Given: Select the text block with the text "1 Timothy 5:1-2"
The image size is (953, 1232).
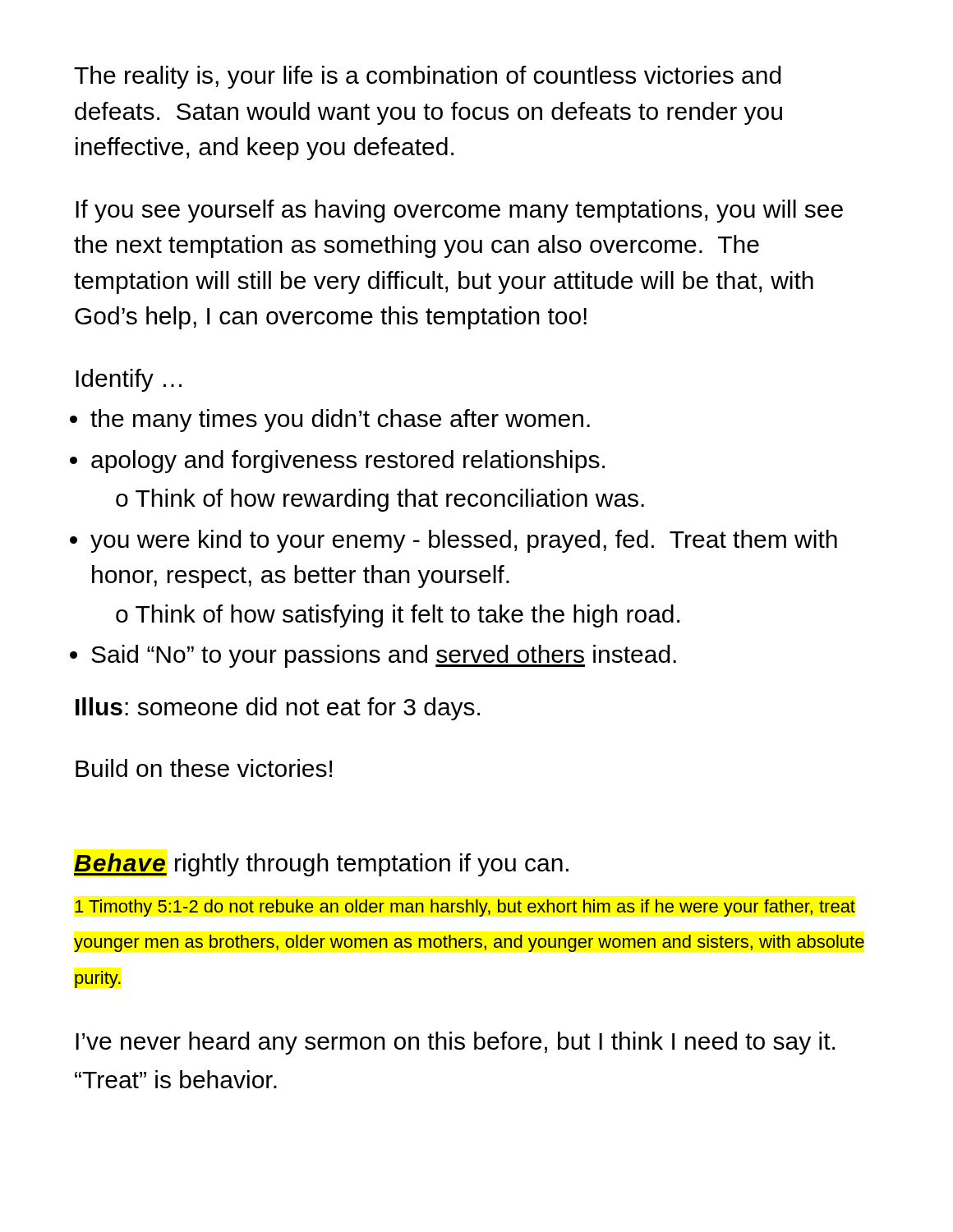Looking at the screenshot, I should [x=469, y=942].
